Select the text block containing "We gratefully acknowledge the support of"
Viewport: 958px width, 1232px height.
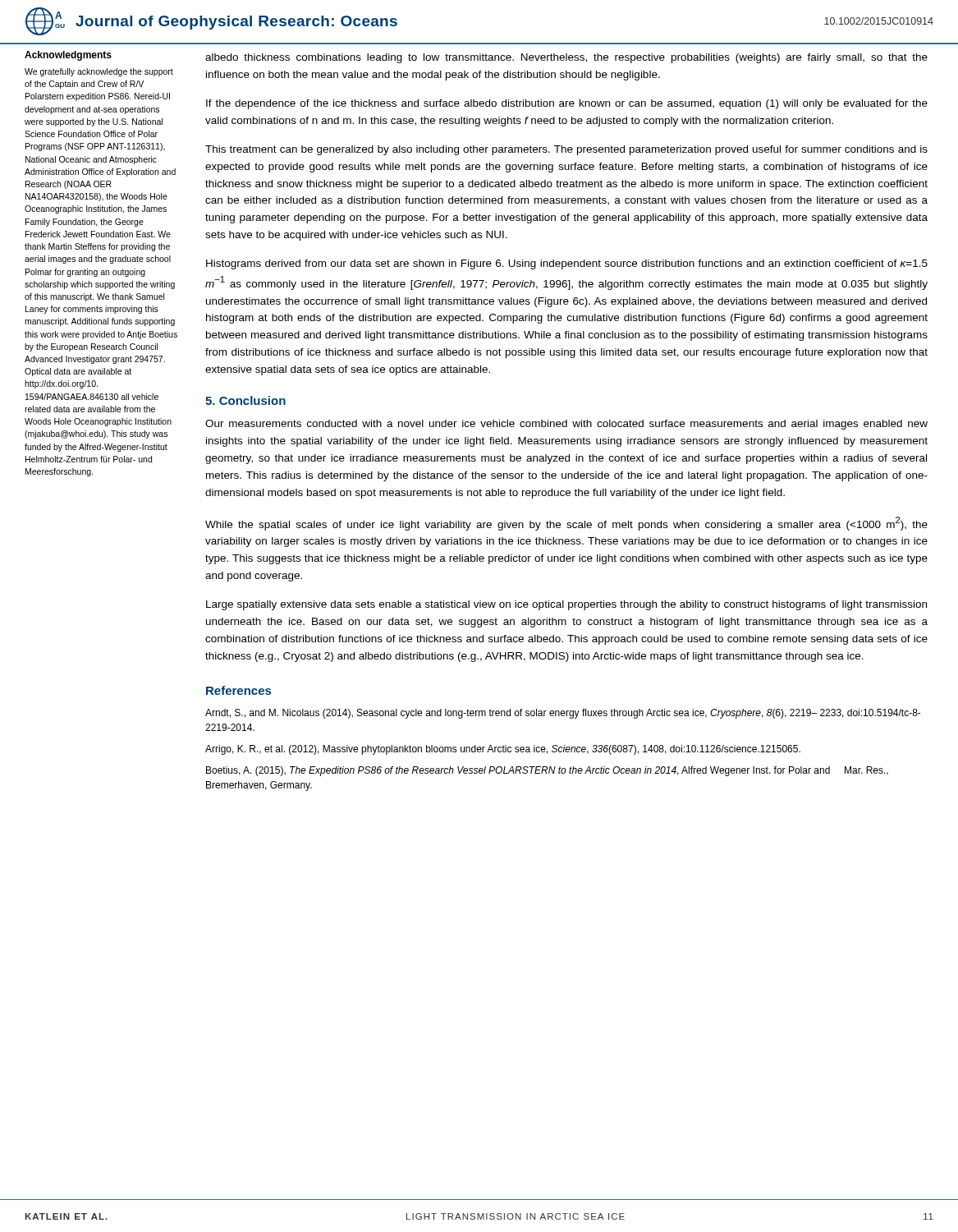(101, 271)
